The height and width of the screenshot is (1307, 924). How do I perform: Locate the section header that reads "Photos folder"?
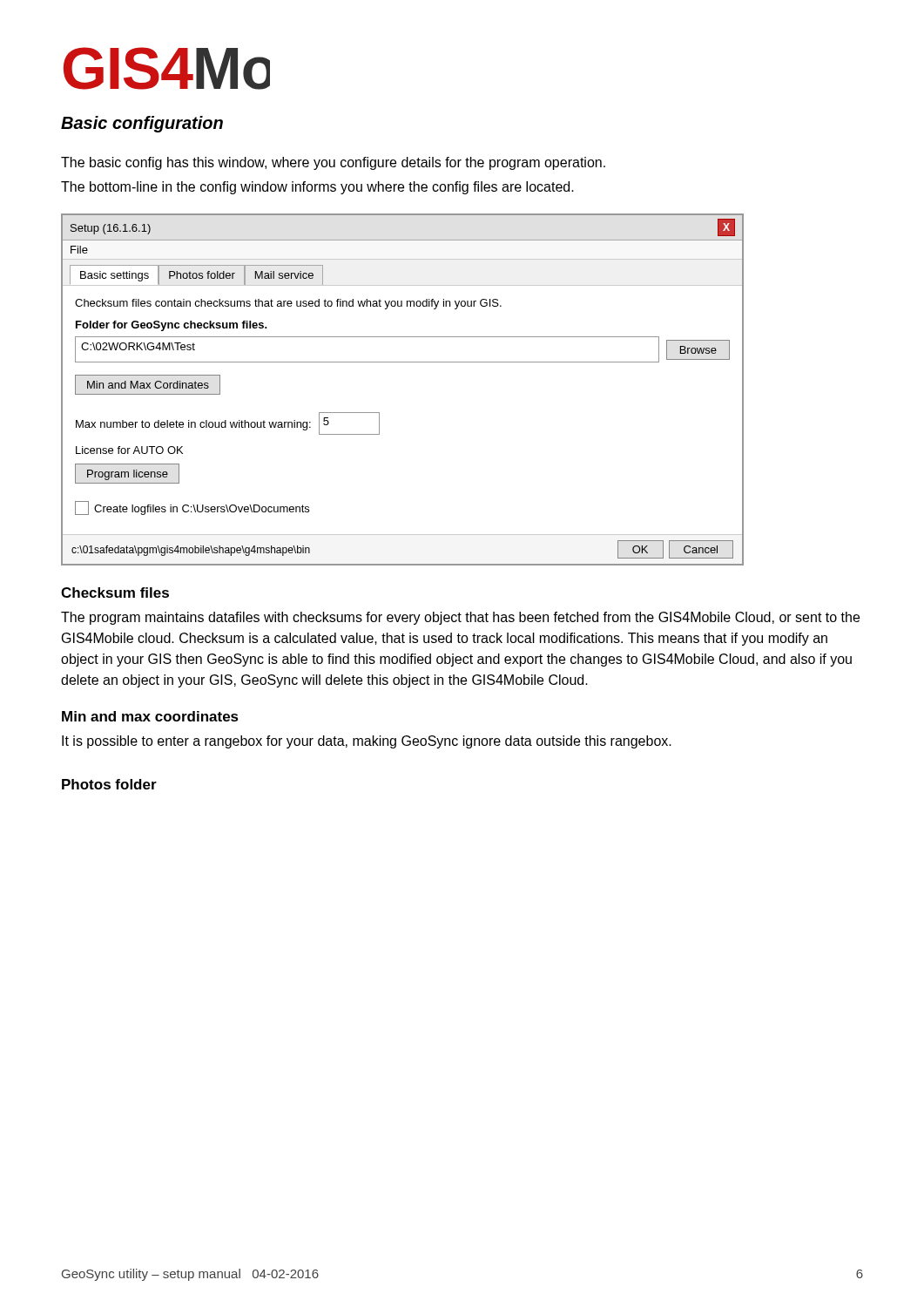pyautogui.click(x=109, y=785)
